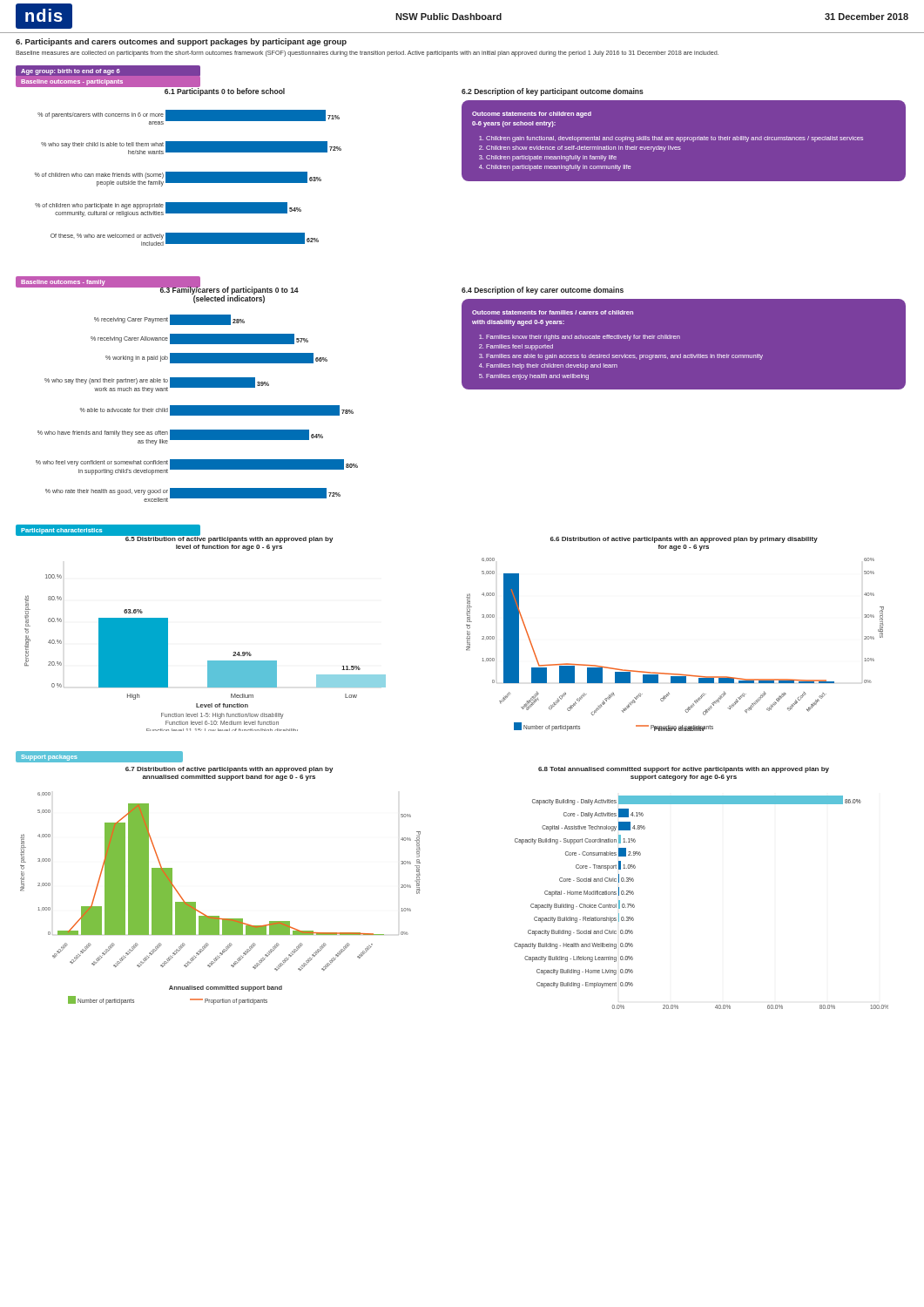This screenshot has height=1307, width=924.
Task: Find the text block starting "4 Description of key carer"
Action: [x=684, y=338]
